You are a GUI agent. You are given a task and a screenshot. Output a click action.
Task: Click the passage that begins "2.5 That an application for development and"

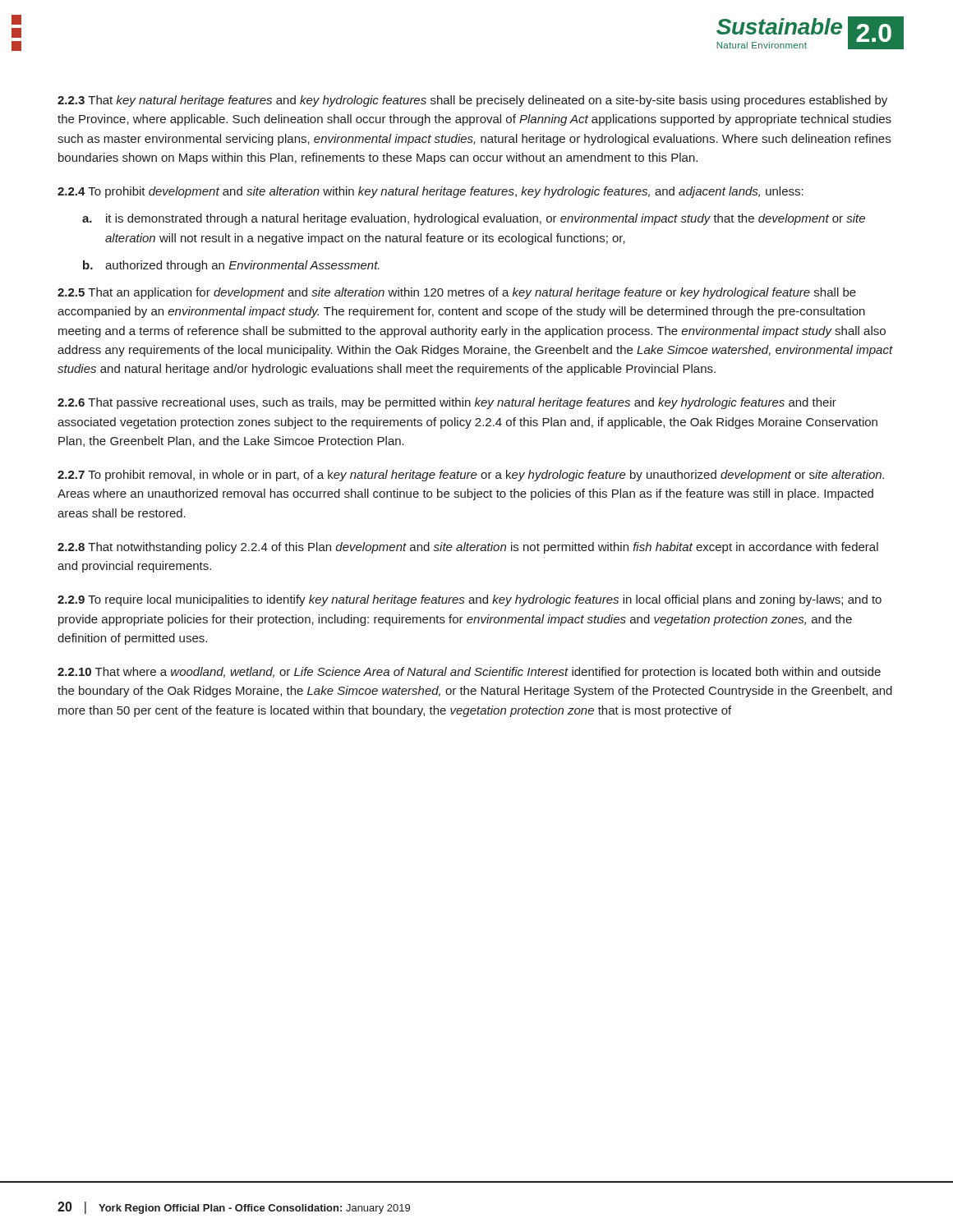click(x=475, y=330)
